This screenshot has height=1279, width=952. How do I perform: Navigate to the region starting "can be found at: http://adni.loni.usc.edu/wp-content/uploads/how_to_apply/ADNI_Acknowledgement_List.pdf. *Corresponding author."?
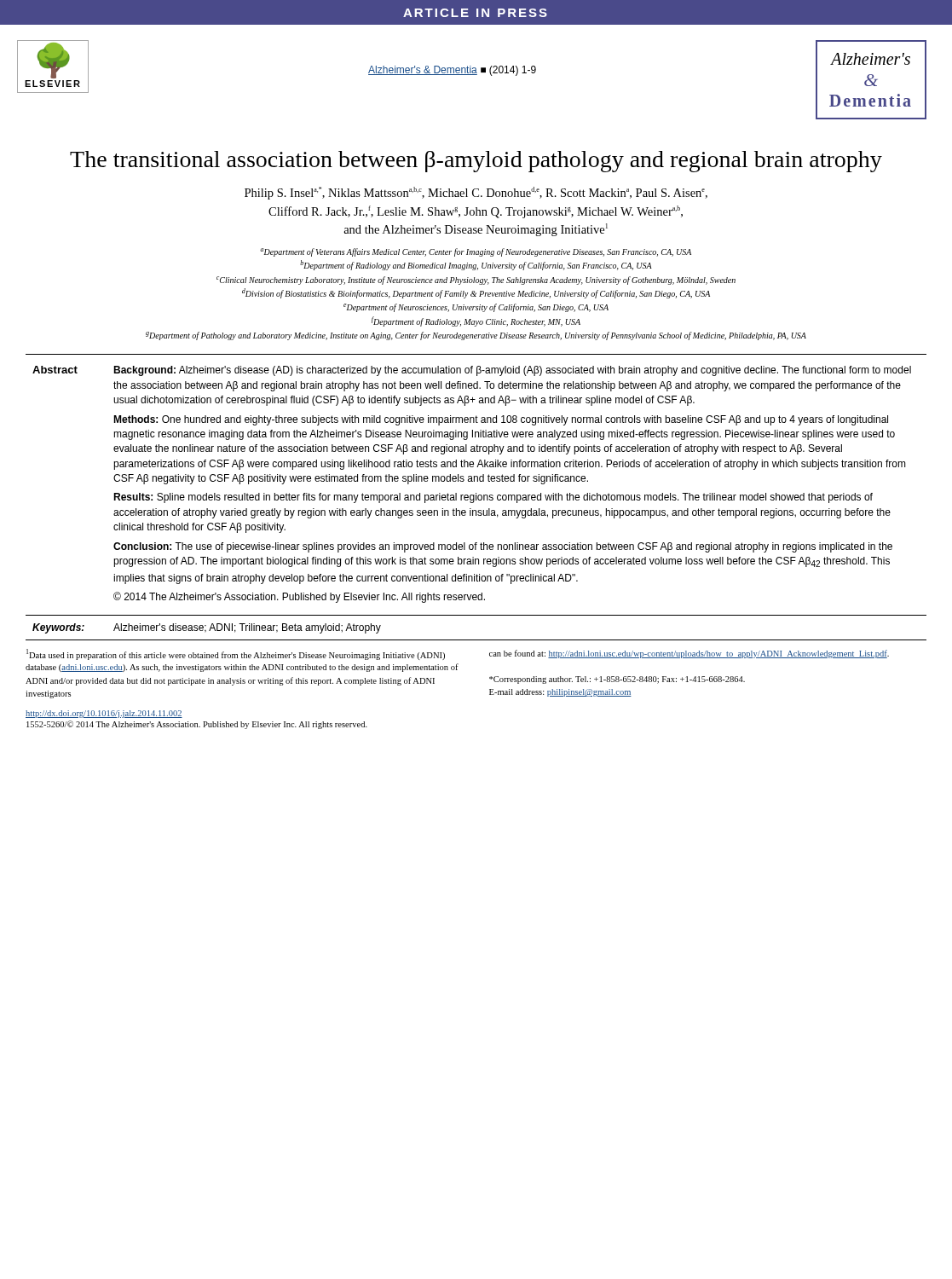689,673
